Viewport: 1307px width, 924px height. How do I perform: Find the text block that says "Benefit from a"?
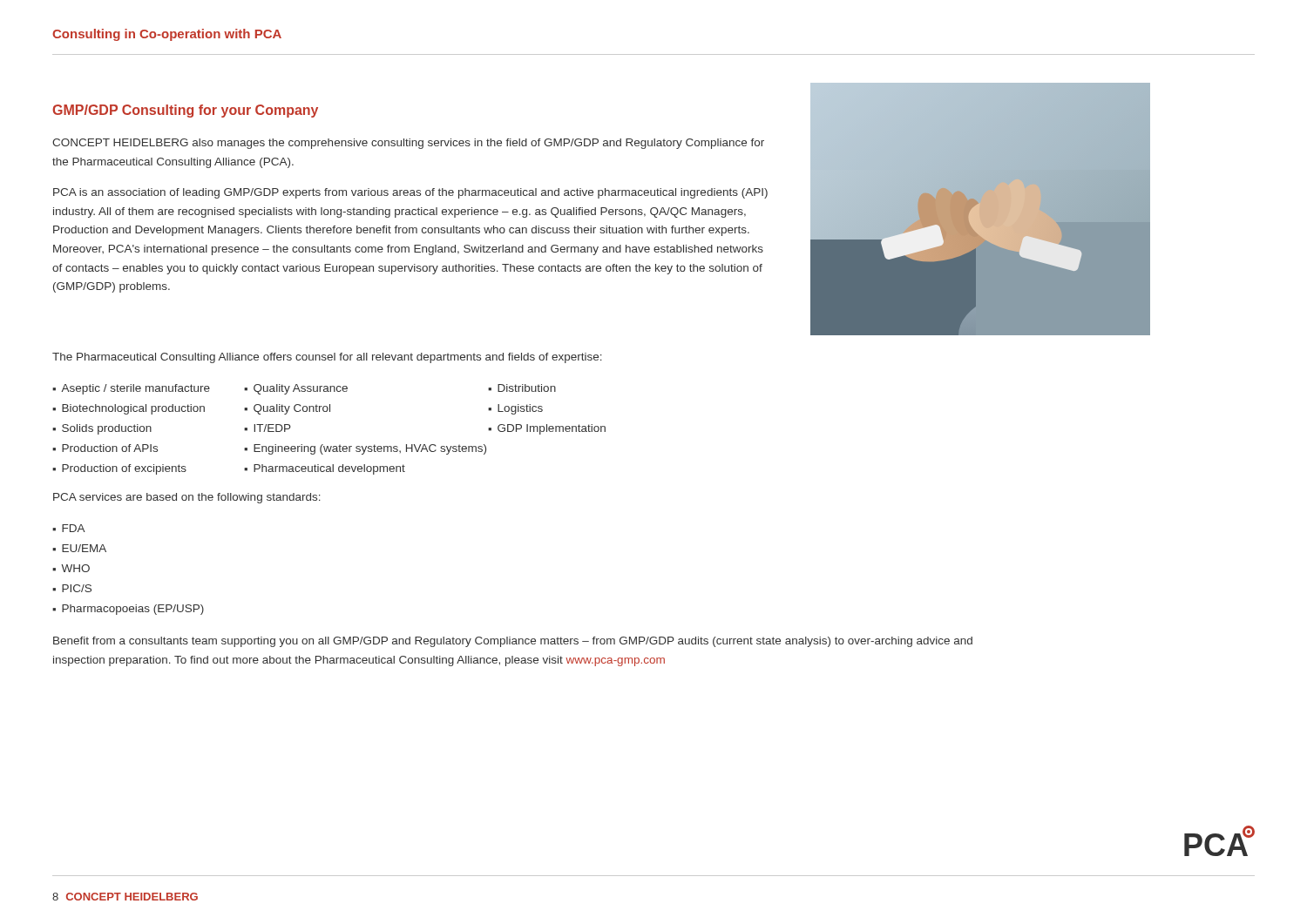[513, 650]
